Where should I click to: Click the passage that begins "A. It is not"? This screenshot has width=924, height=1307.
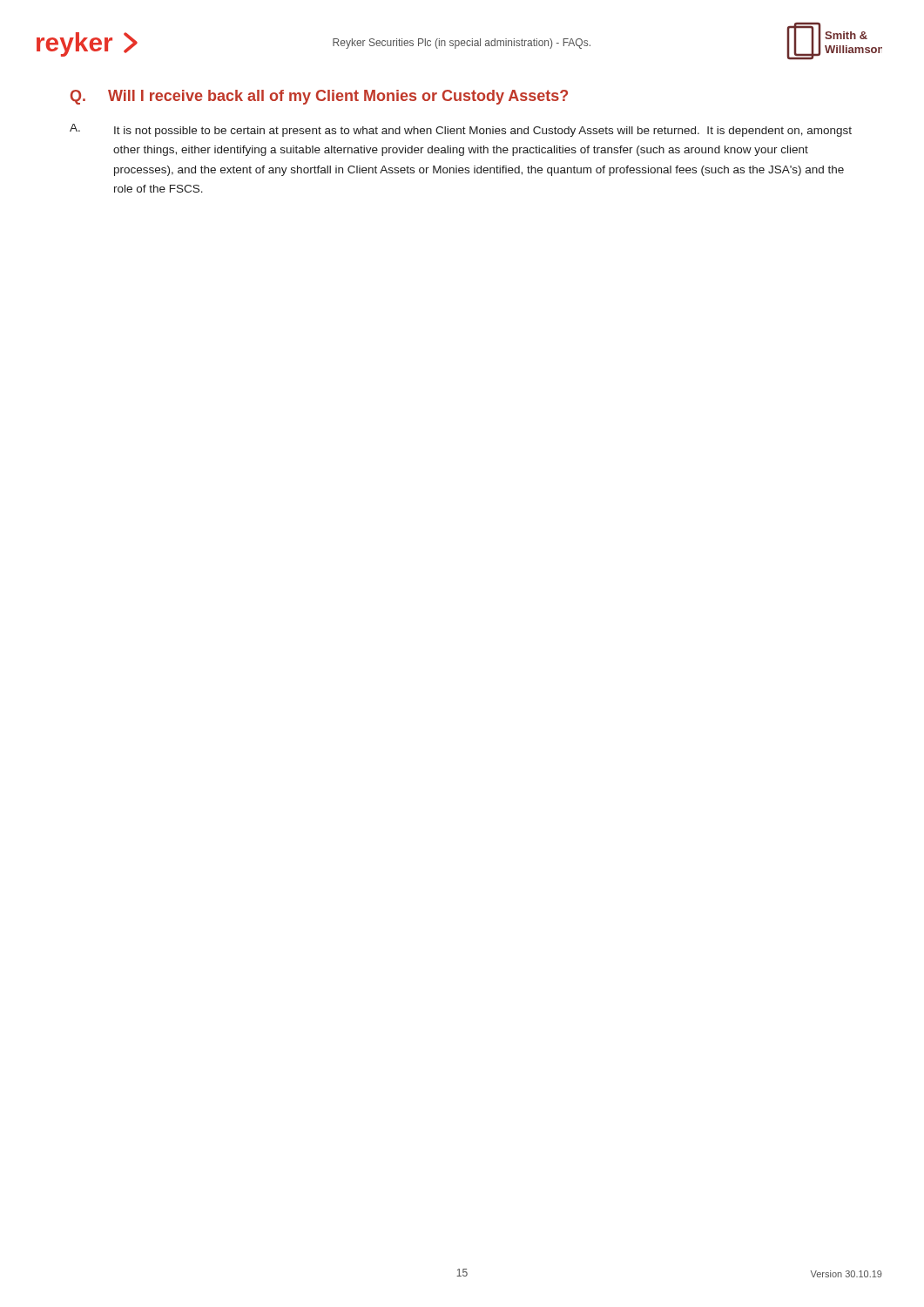(x=462, y=160)
